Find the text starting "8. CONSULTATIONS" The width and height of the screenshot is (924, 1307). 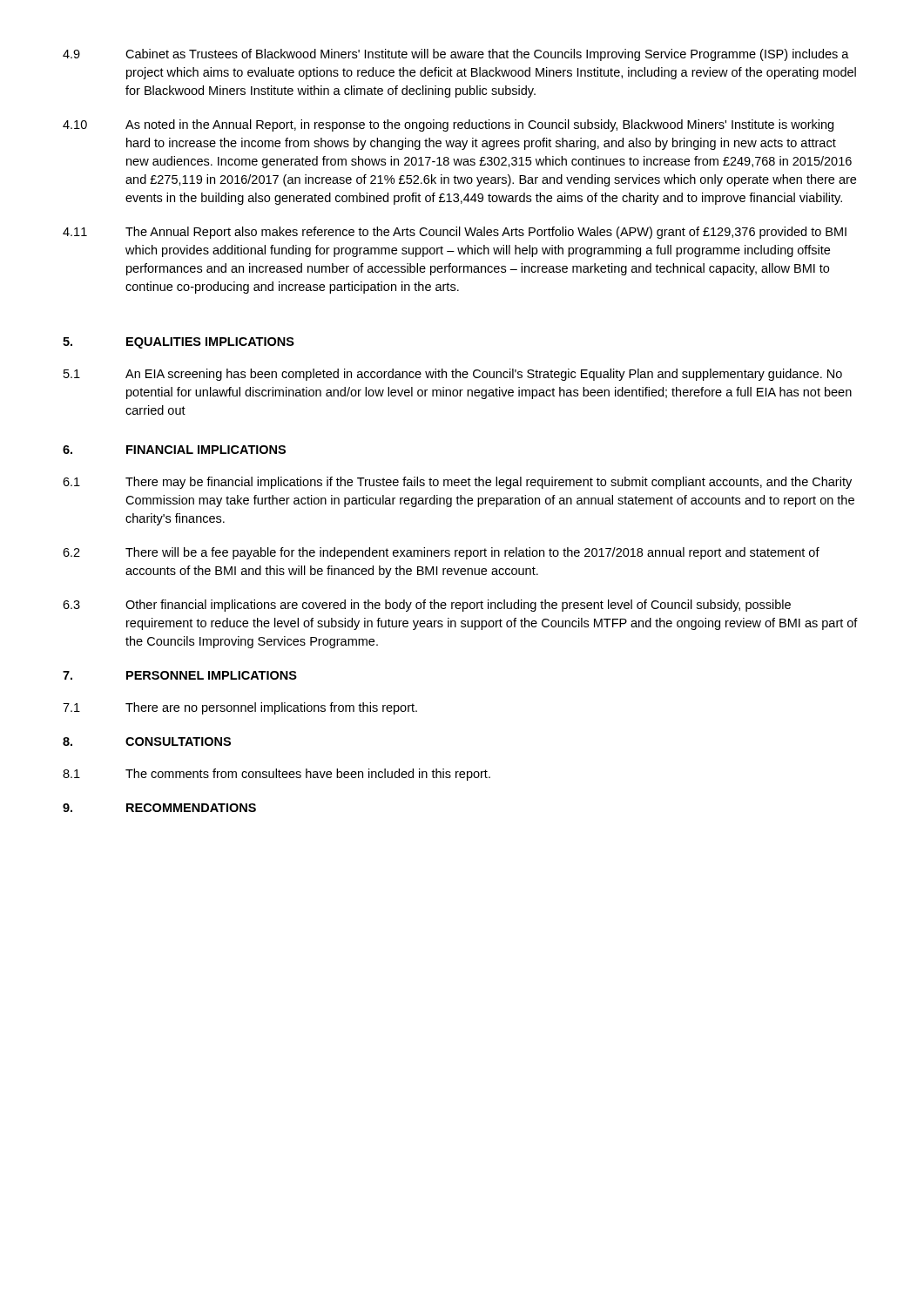click(x=147, y=742)
